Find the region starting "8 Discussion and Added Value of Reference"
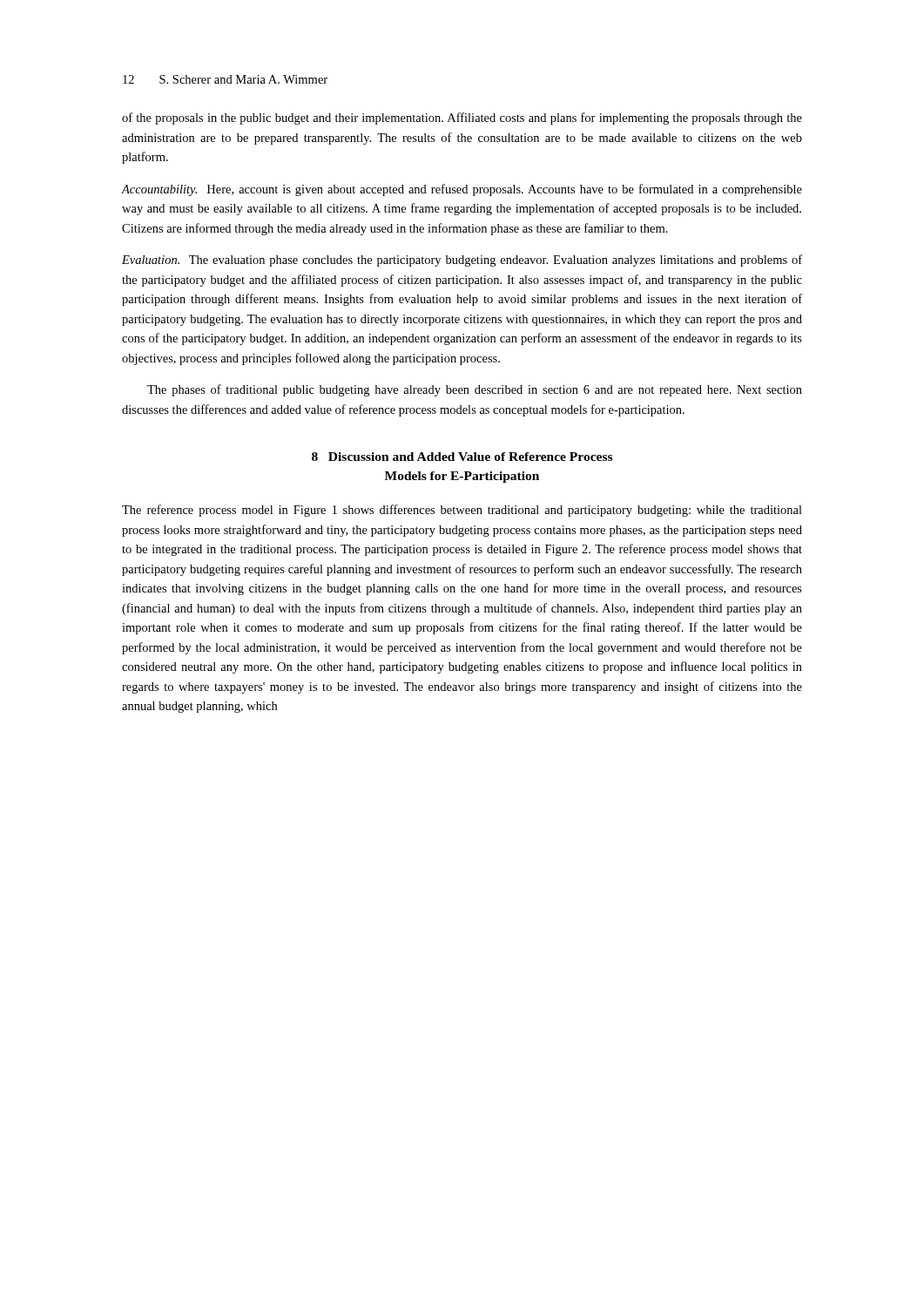The height and width of the screenshot is (1307, 924). [x=462, y=466]
